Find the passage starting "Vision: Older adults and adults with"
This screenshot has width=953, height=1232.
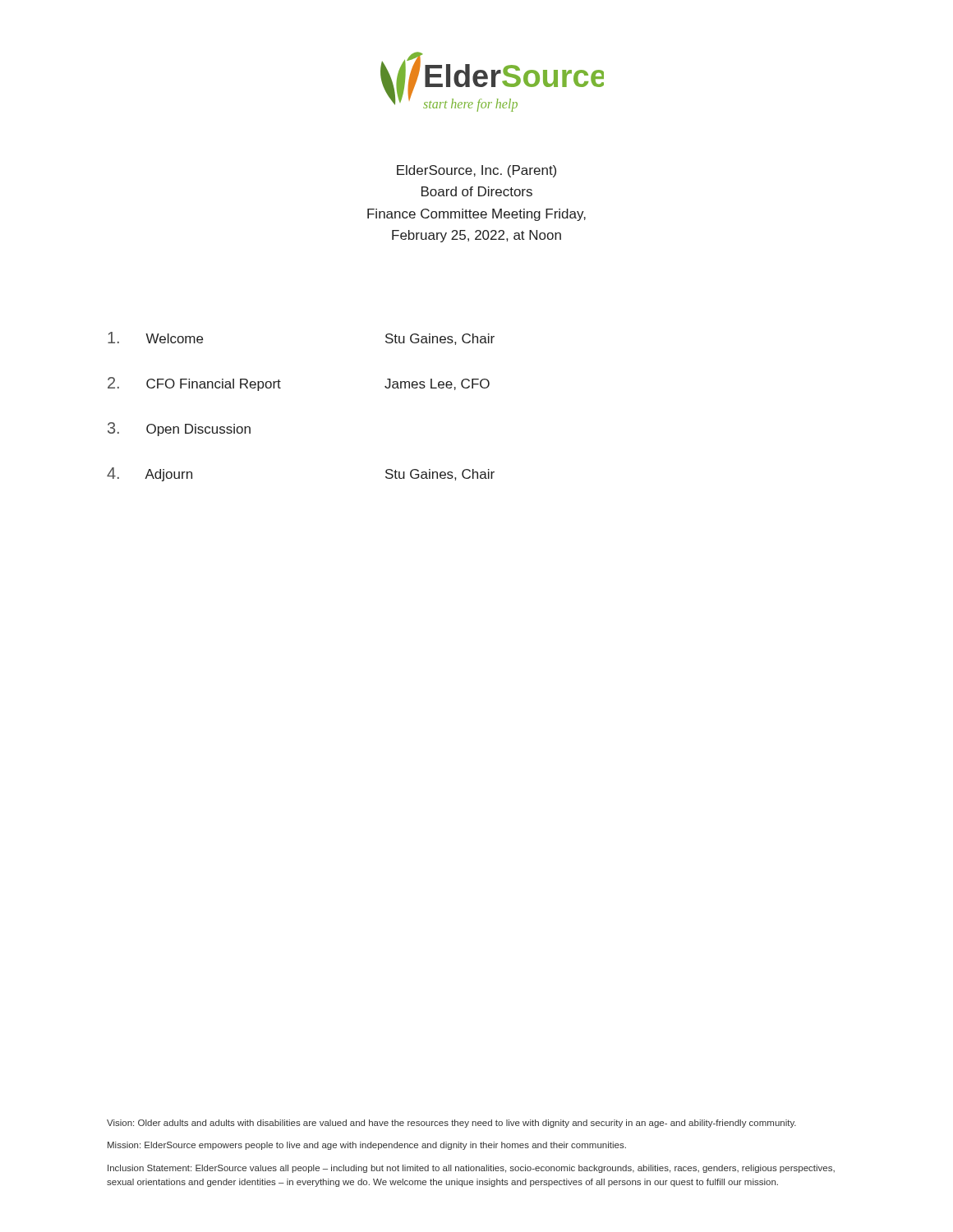452,1123
